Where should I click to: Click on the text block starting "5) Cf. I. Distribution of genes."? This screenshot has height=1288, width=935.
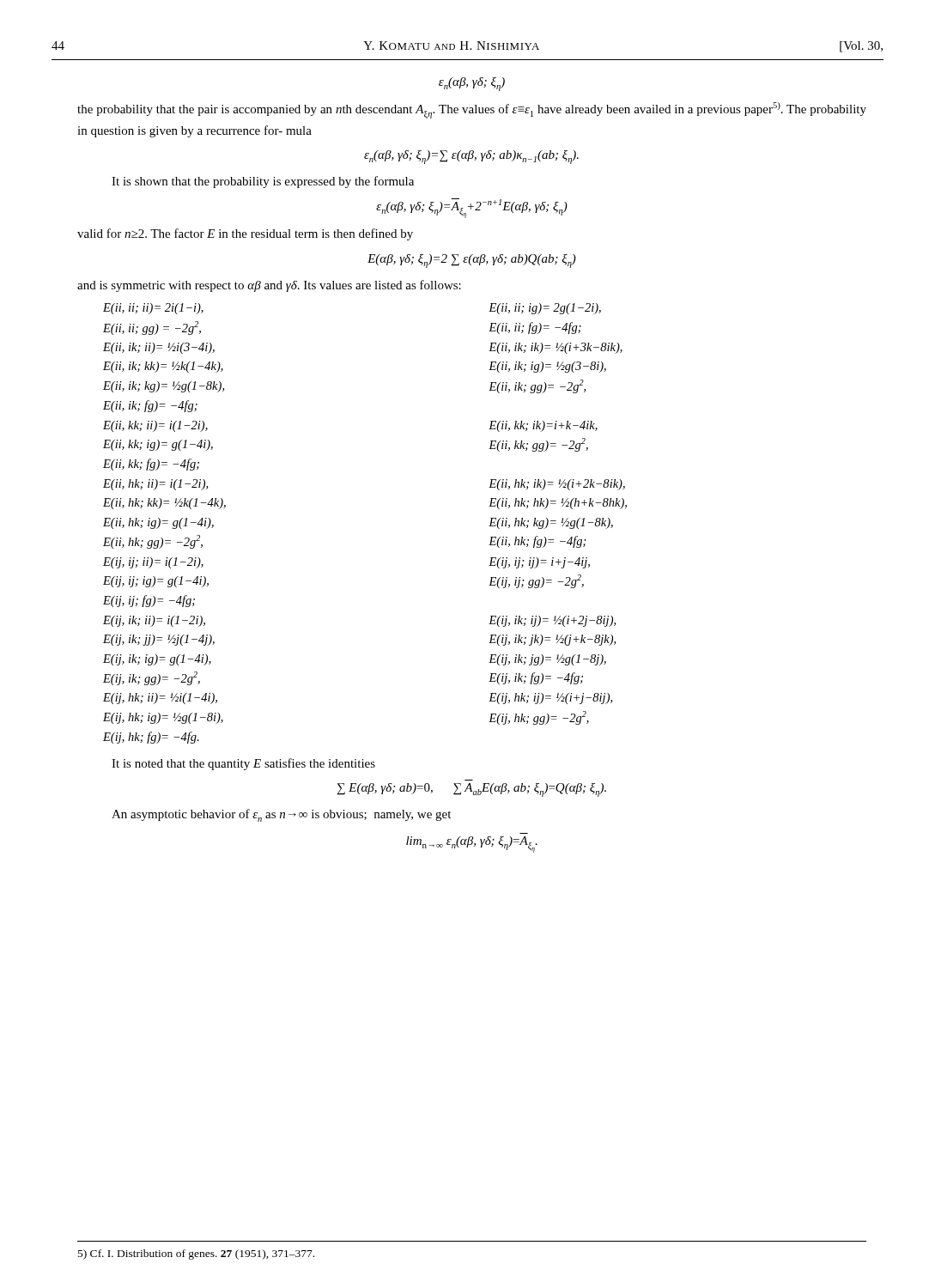pyautogui.click(x=196, y=1253)
